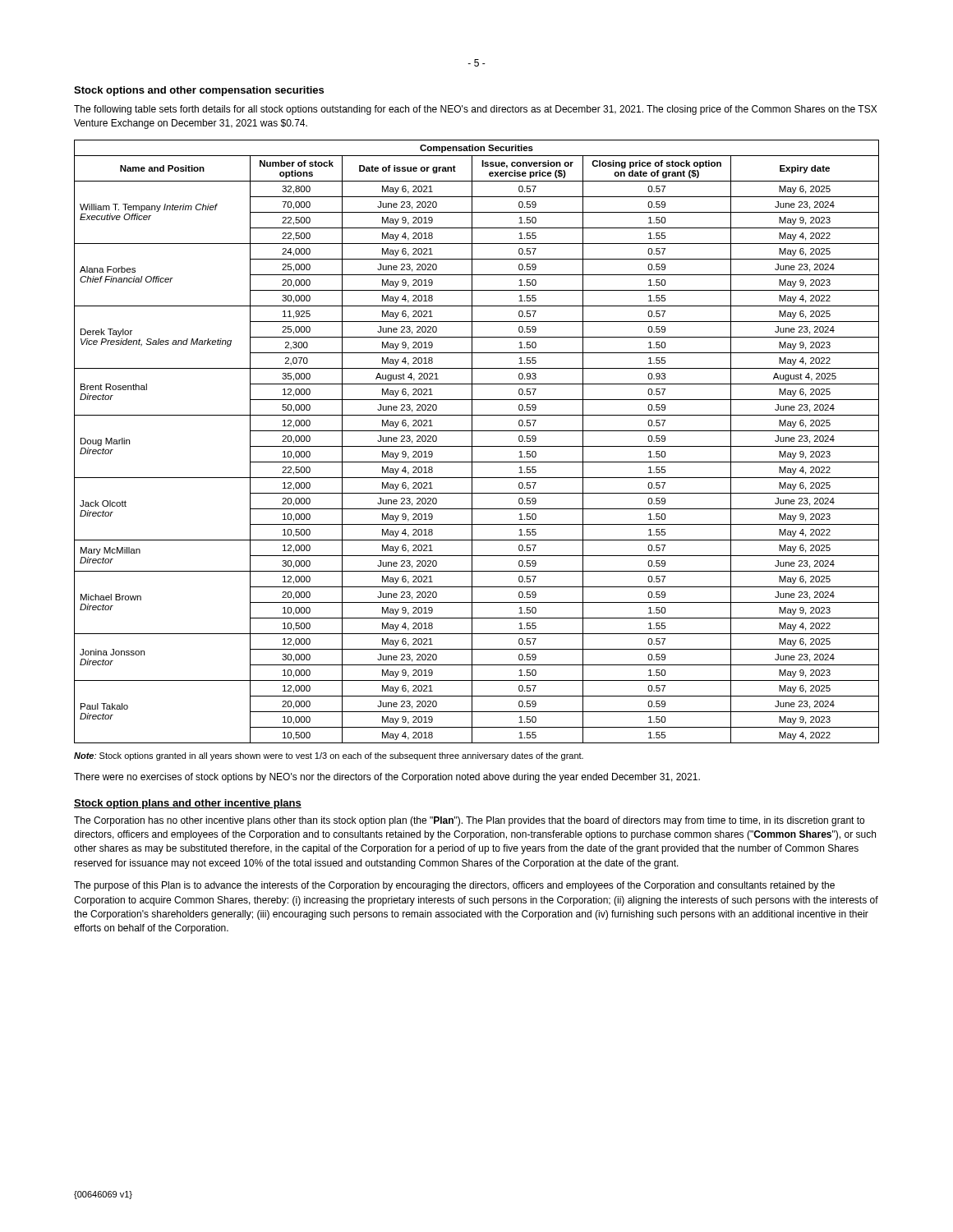Locate the text starting "Note: Stock options granted in all years shown"
The height and width of the screenshot is (1232, 953).
[x=329, y=755]
